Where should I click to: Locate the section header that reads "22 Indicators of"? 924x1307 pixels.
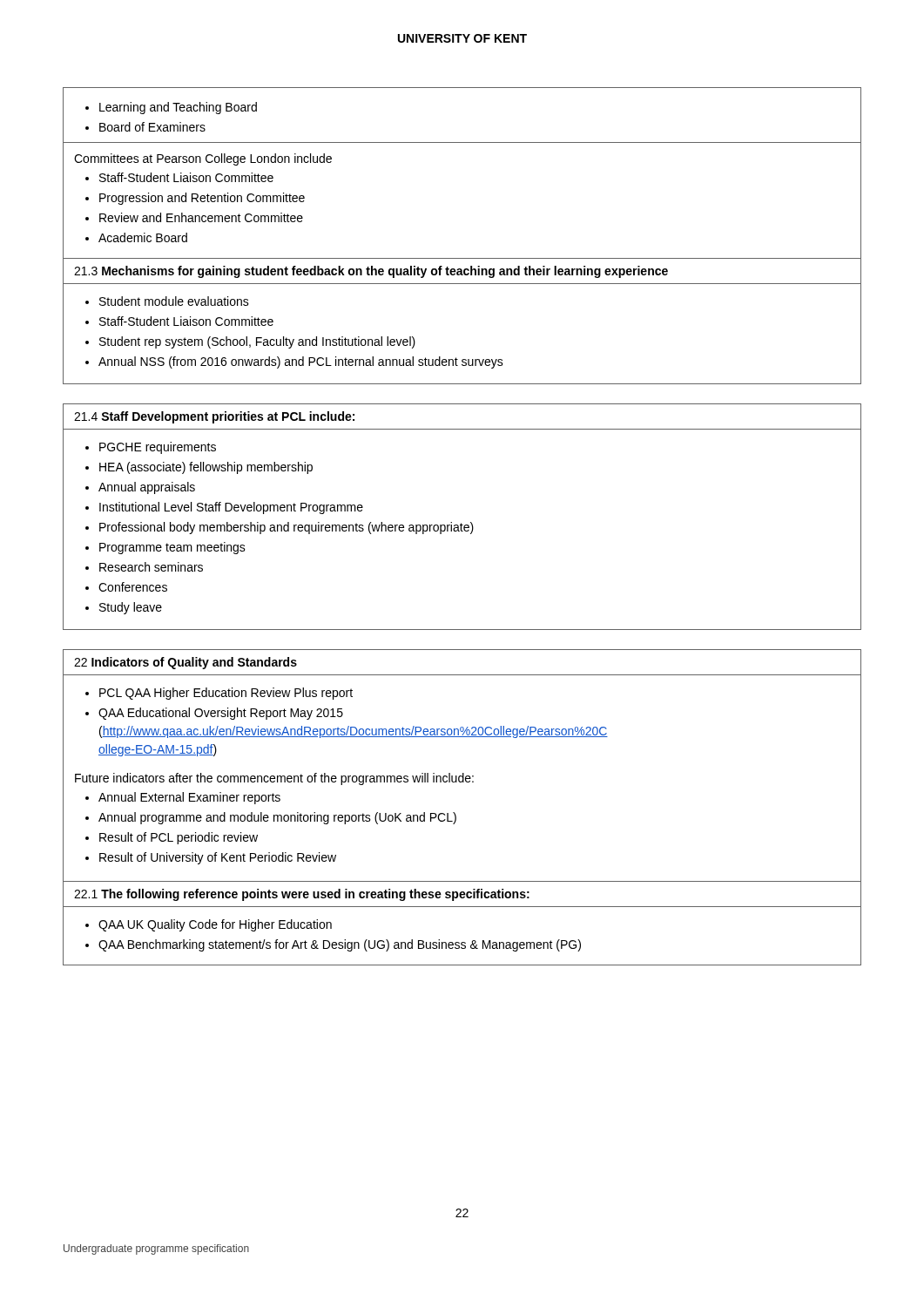point(185,662)
